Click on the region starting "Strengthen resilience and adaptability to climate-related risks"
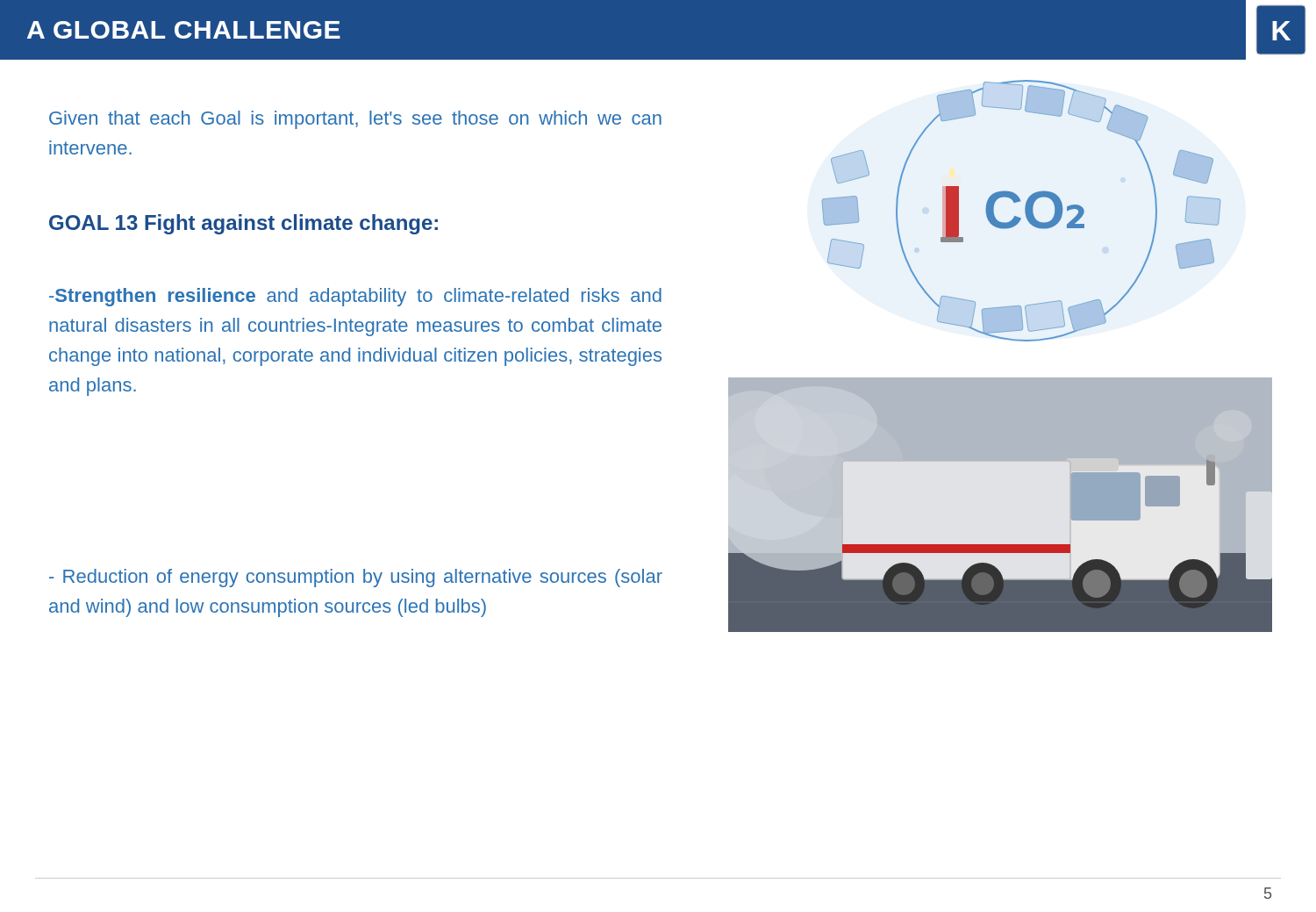The image size is (1316, 912). click(355, 340)
